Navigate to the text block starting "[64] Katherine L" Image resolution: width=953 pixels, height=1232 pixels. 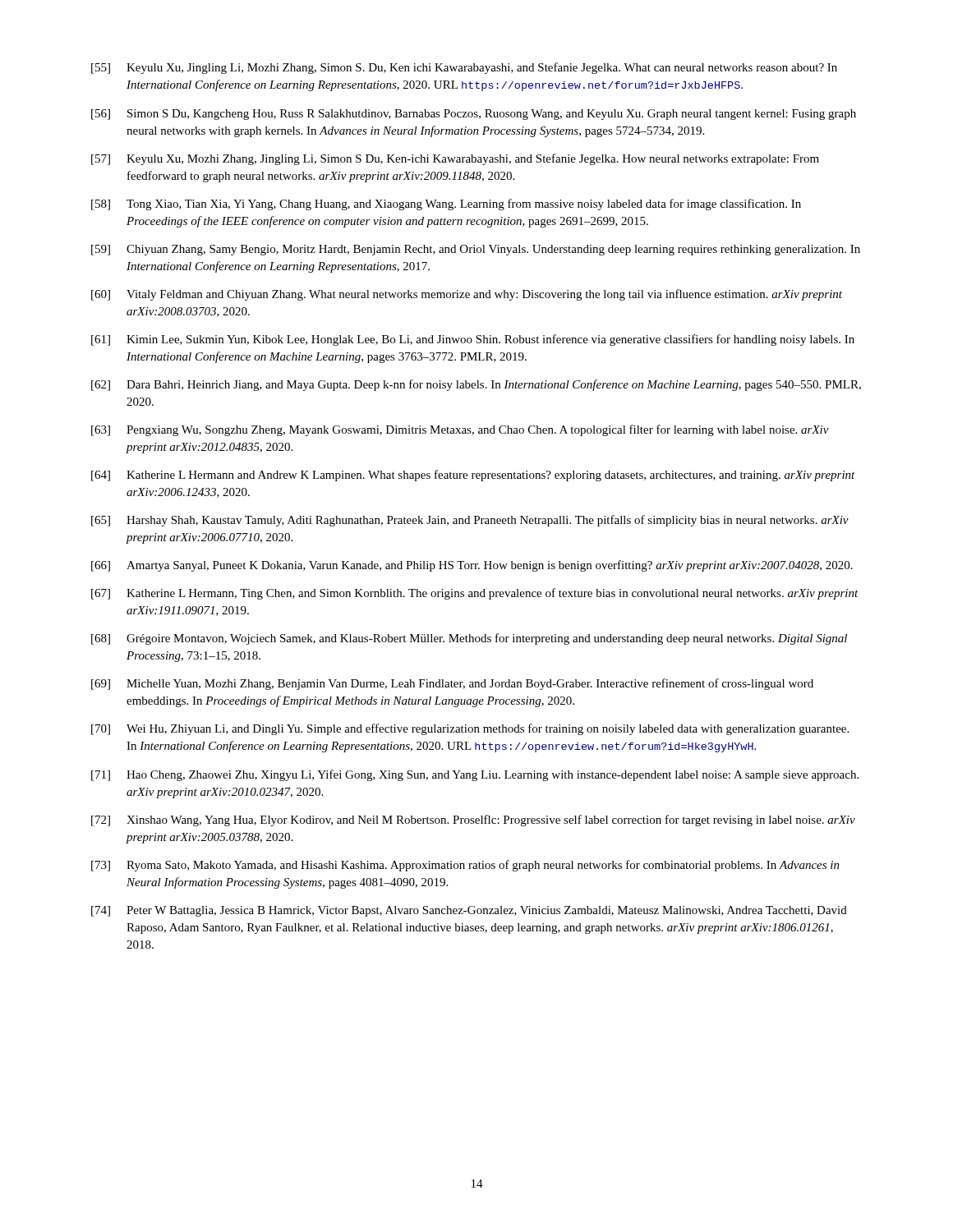point(476,484)
